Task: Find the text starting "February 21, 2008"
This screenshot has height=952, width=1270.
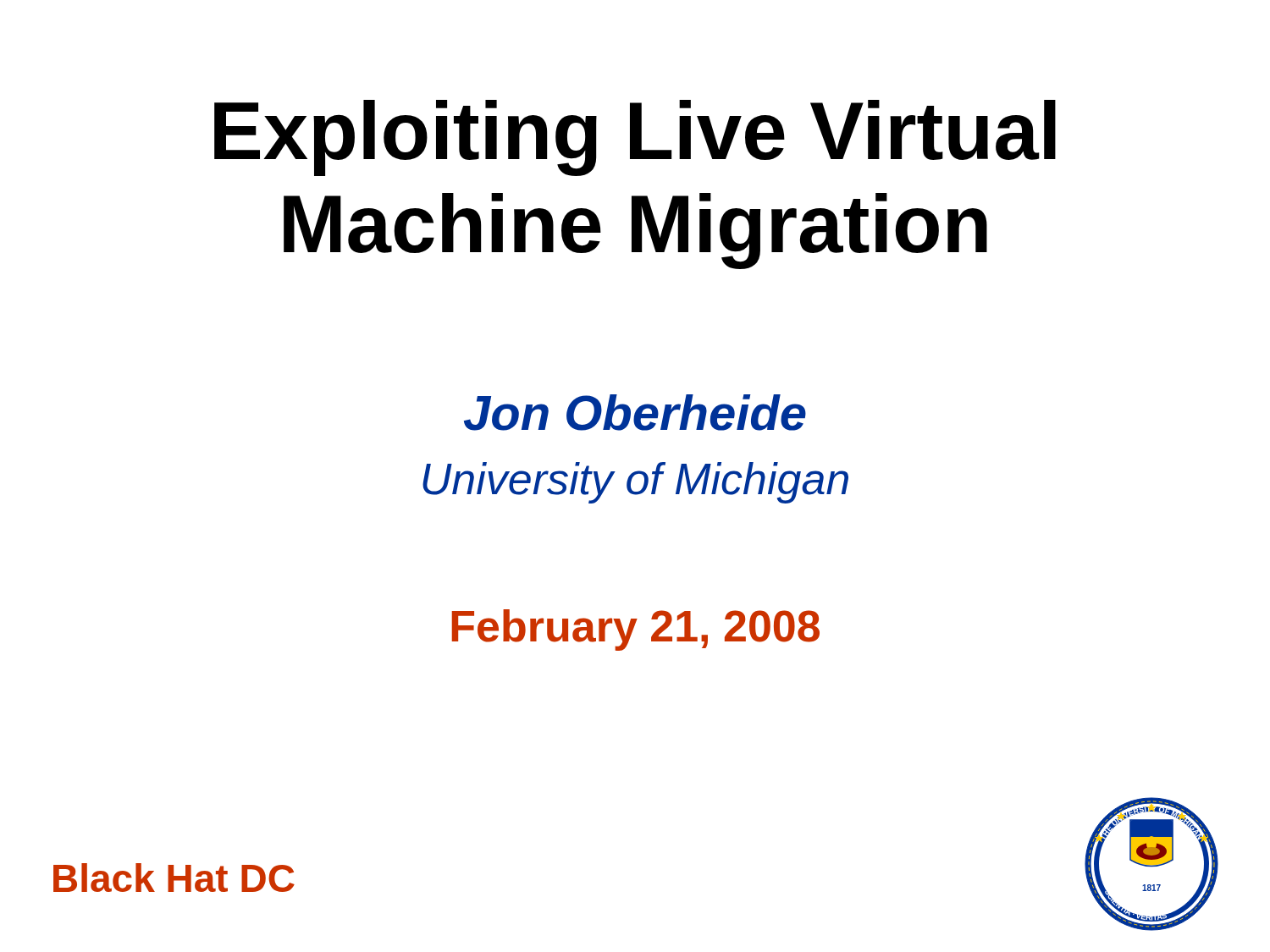Action: 635,626
